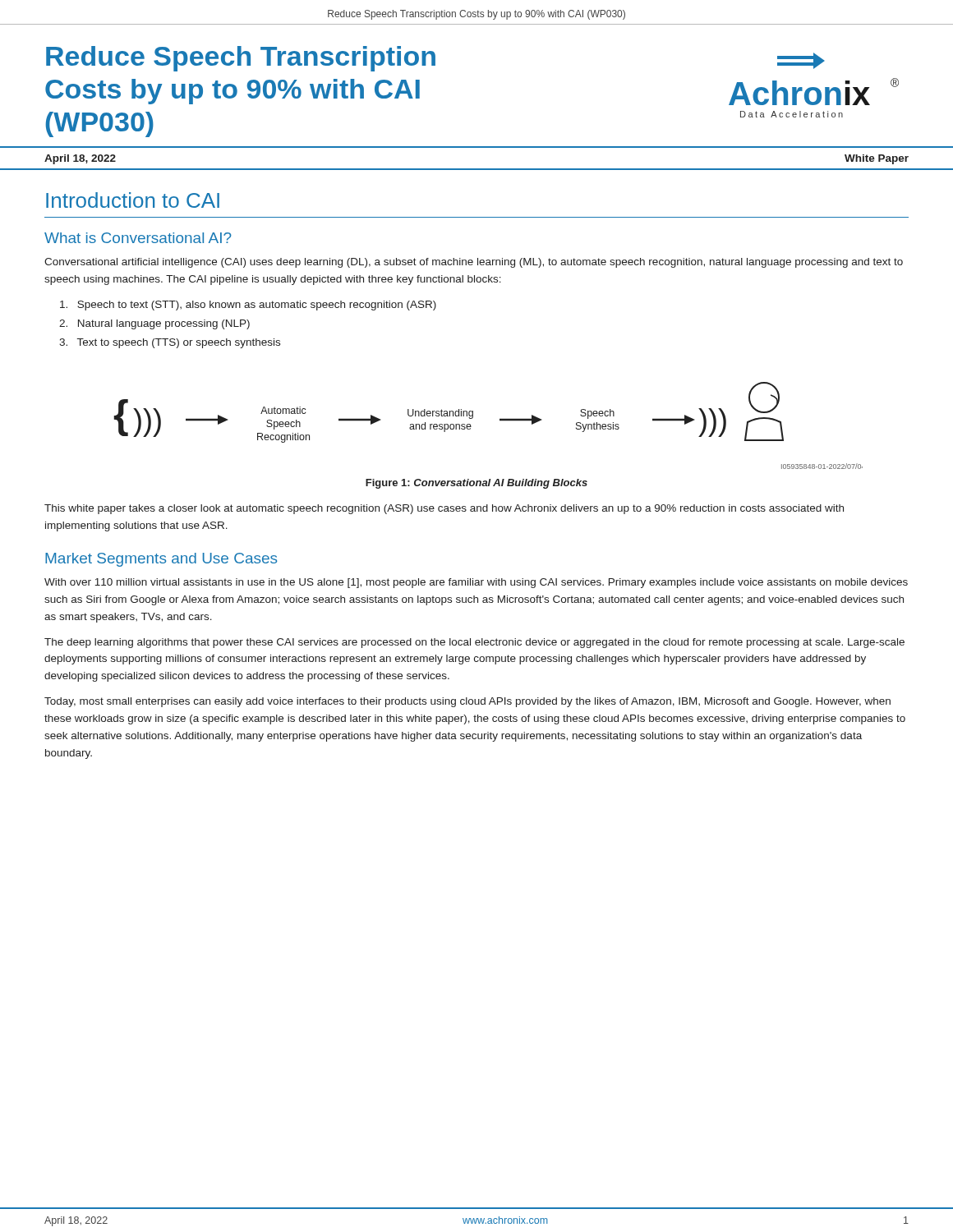The height and width of the screenshot is (1232, 953).
Task: Click on the flowchart
Action: click(476, 420)
